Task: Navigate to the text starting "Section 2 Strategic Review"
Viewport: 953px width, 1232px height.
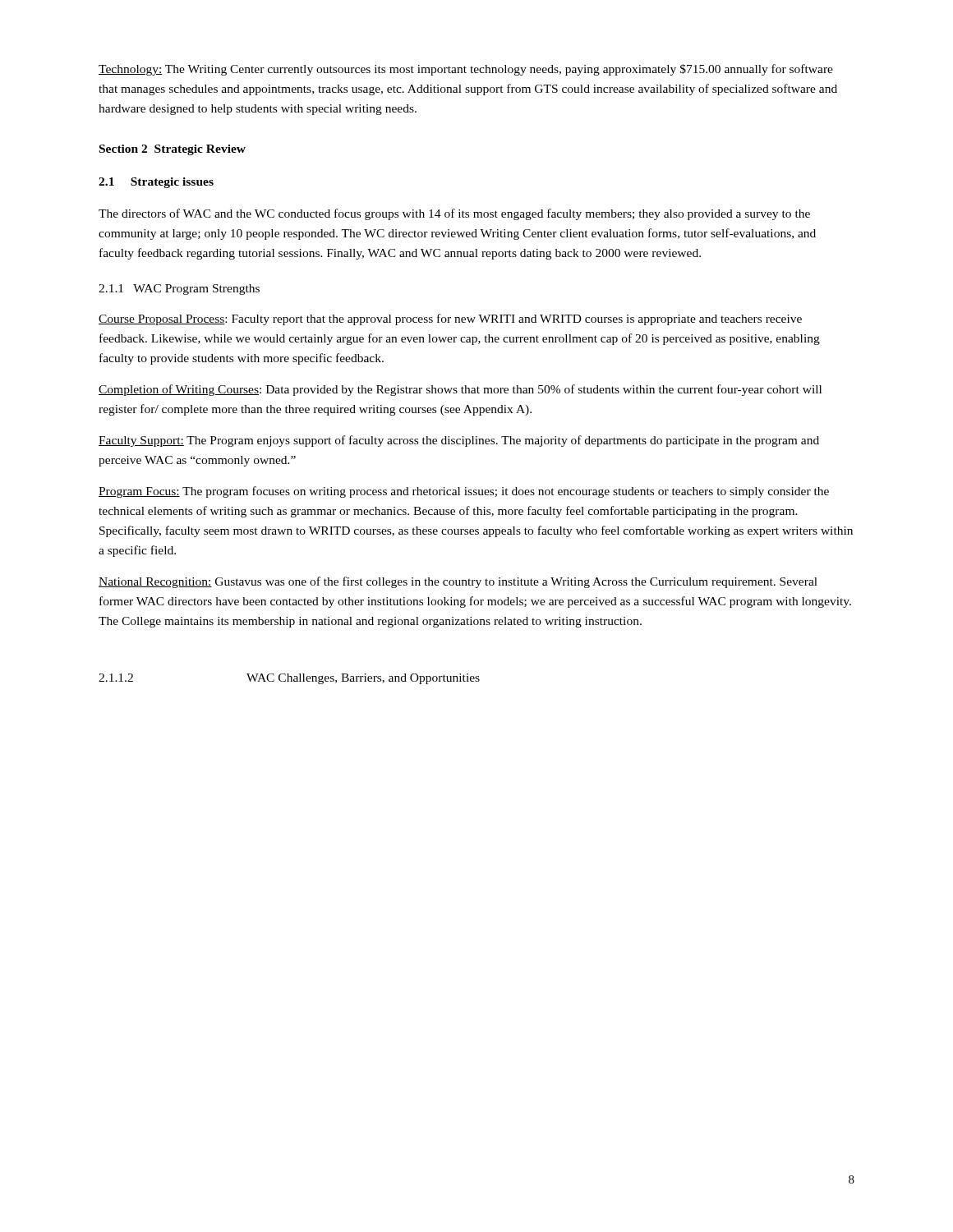Action: [172, 148]
